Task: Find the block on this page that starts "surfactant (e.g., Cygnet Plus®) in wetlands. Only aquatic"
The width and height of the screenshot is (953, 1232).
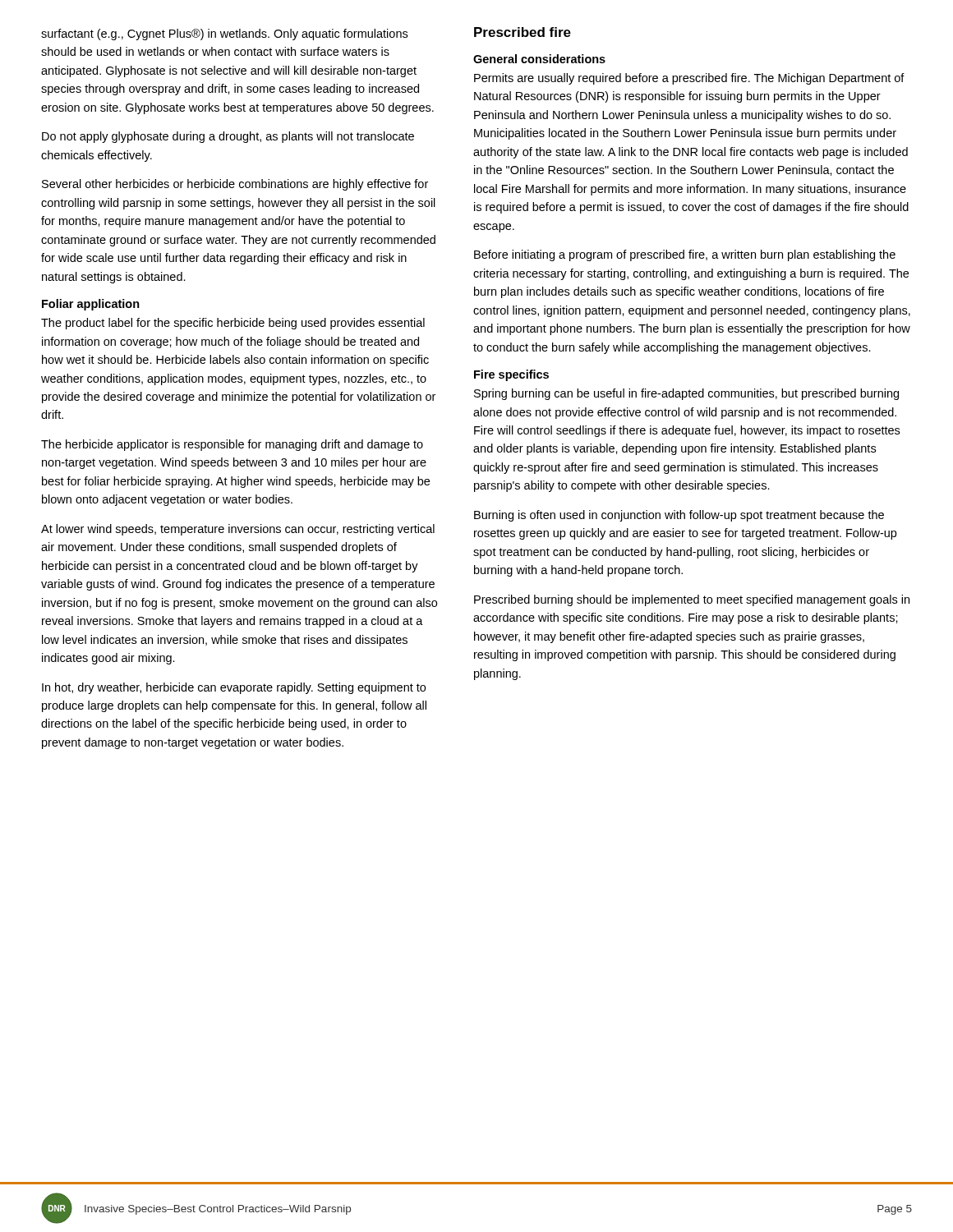Action: point(238,71)
